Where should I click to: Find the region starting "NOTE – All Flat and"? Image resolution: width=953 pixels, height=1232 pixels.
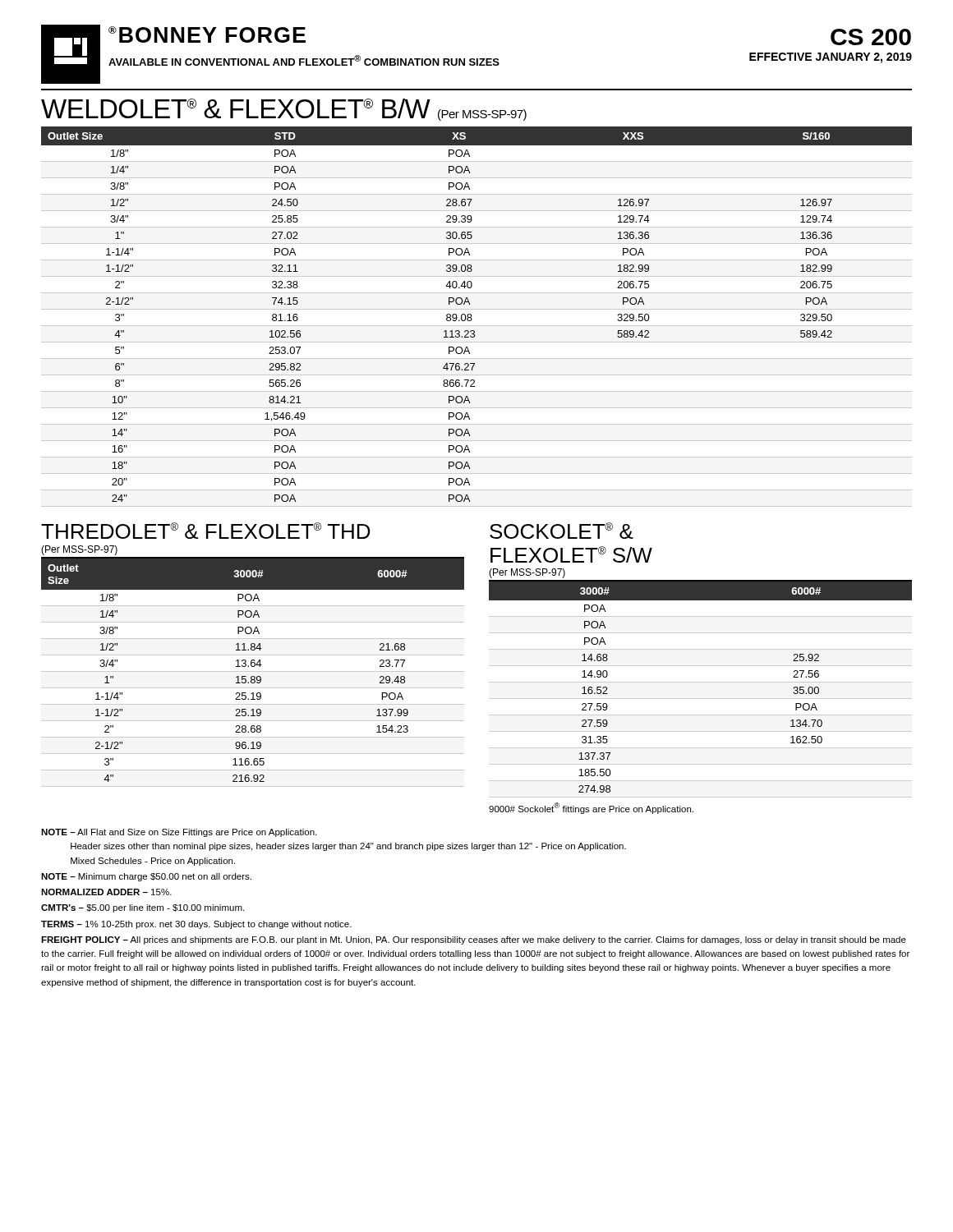[476, 847]
